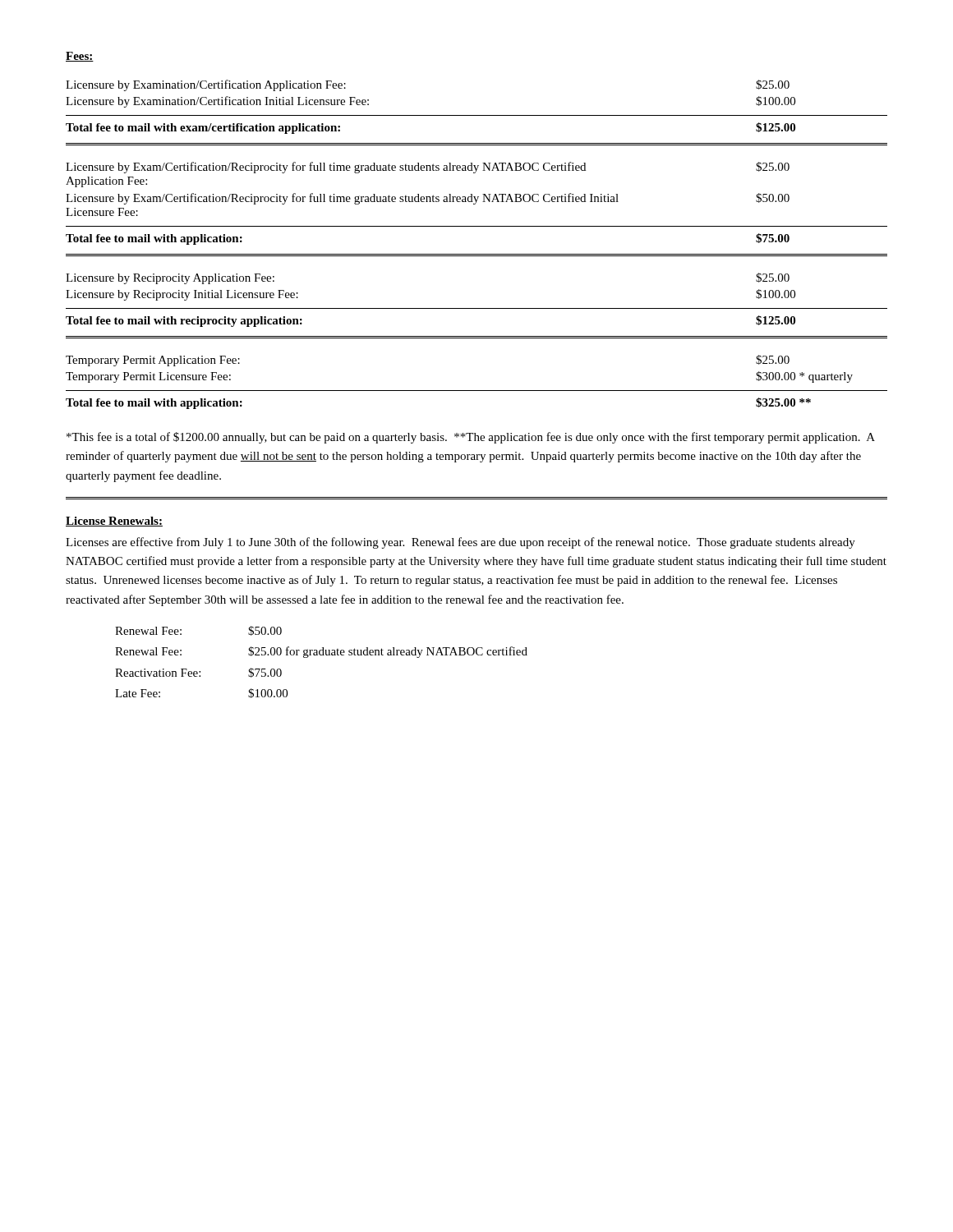Select the table that reads "Licensure by Exam/Certification/Reciprocity for"
Image resolution: width=953 pixels, height=1232 pixels.
(x=476, y=203)
